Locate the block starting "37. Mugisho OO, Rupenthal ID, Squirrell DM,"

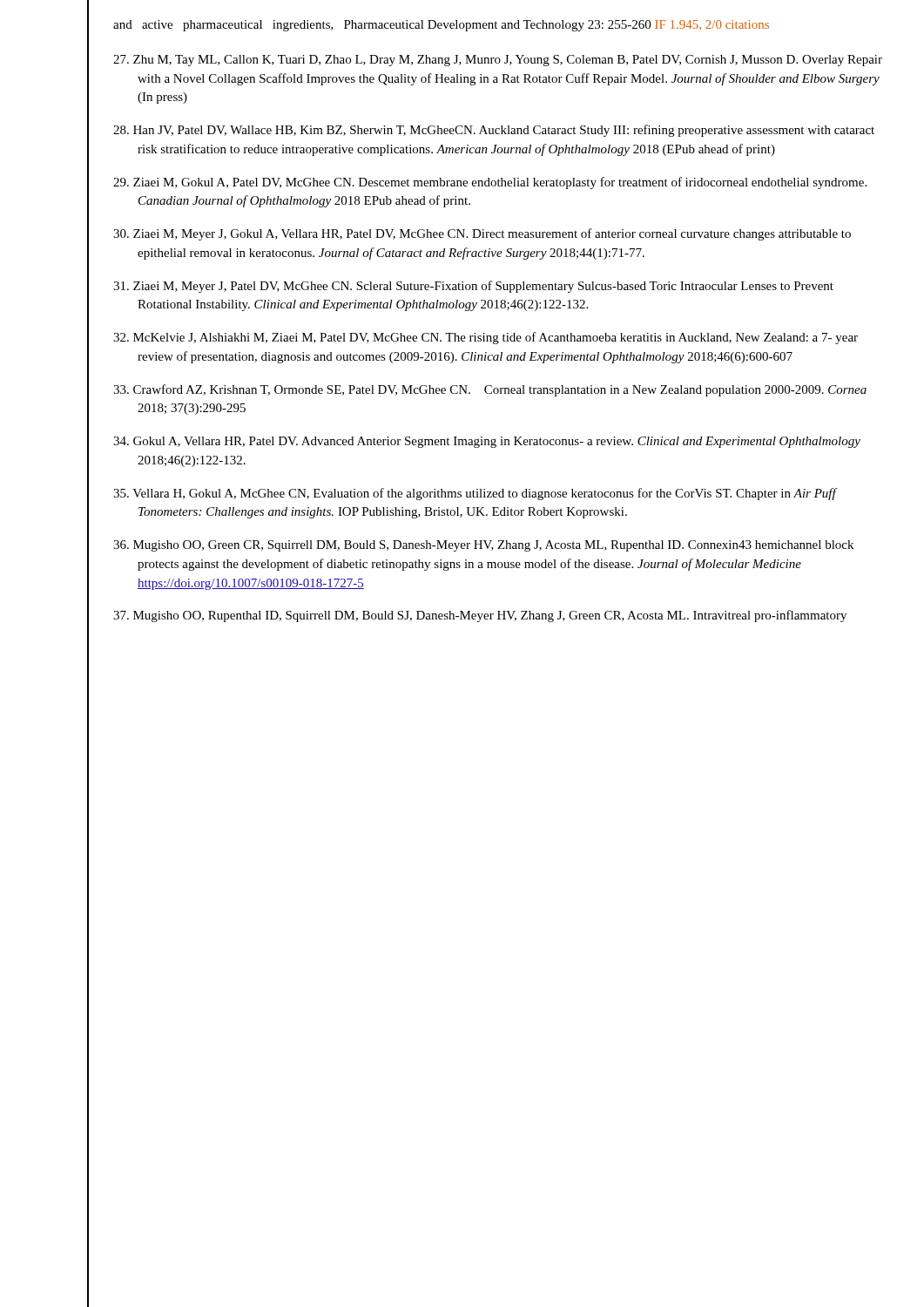[480, 615]
